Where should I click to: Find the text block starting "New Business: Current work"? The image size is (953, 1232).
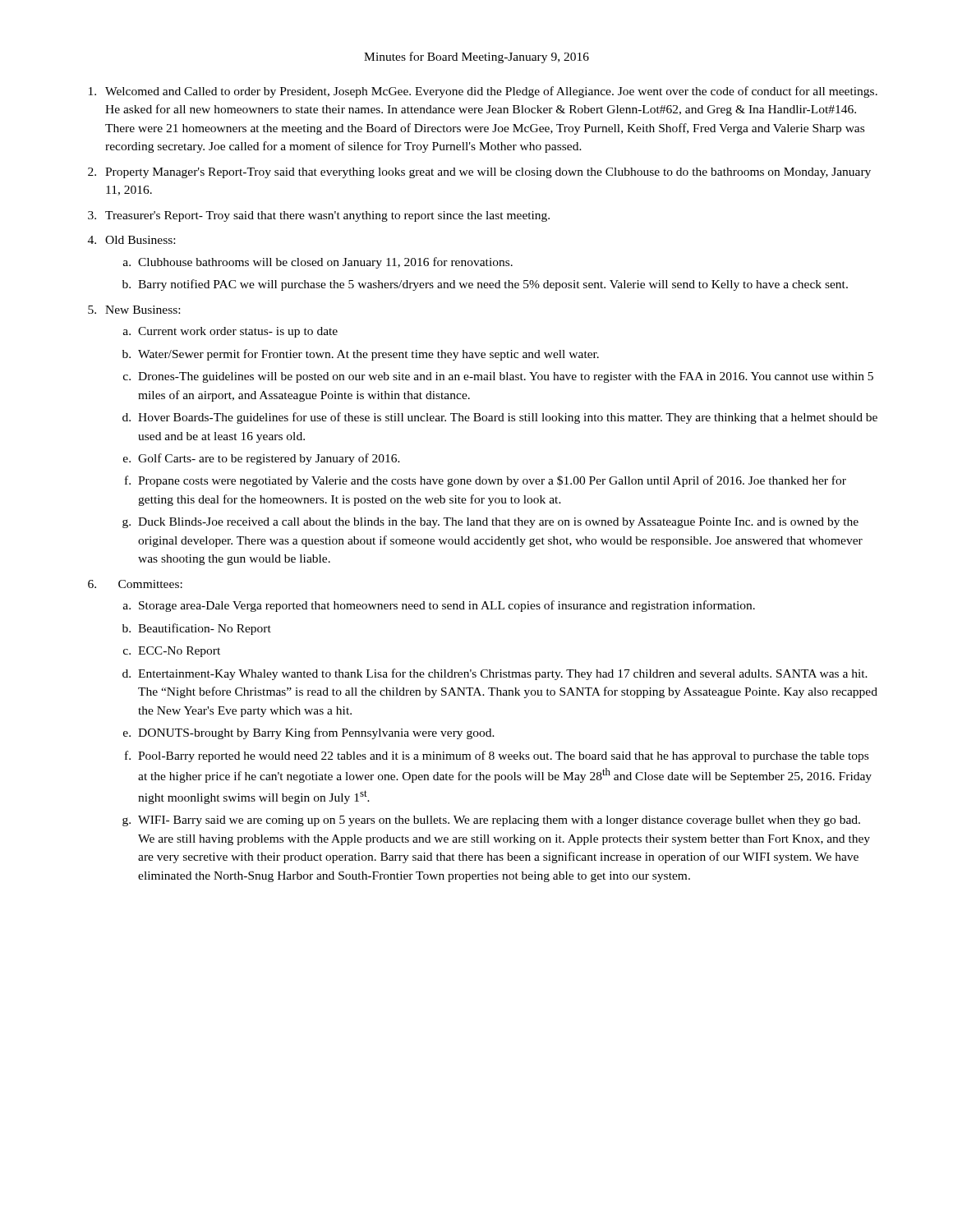[143, 310]
